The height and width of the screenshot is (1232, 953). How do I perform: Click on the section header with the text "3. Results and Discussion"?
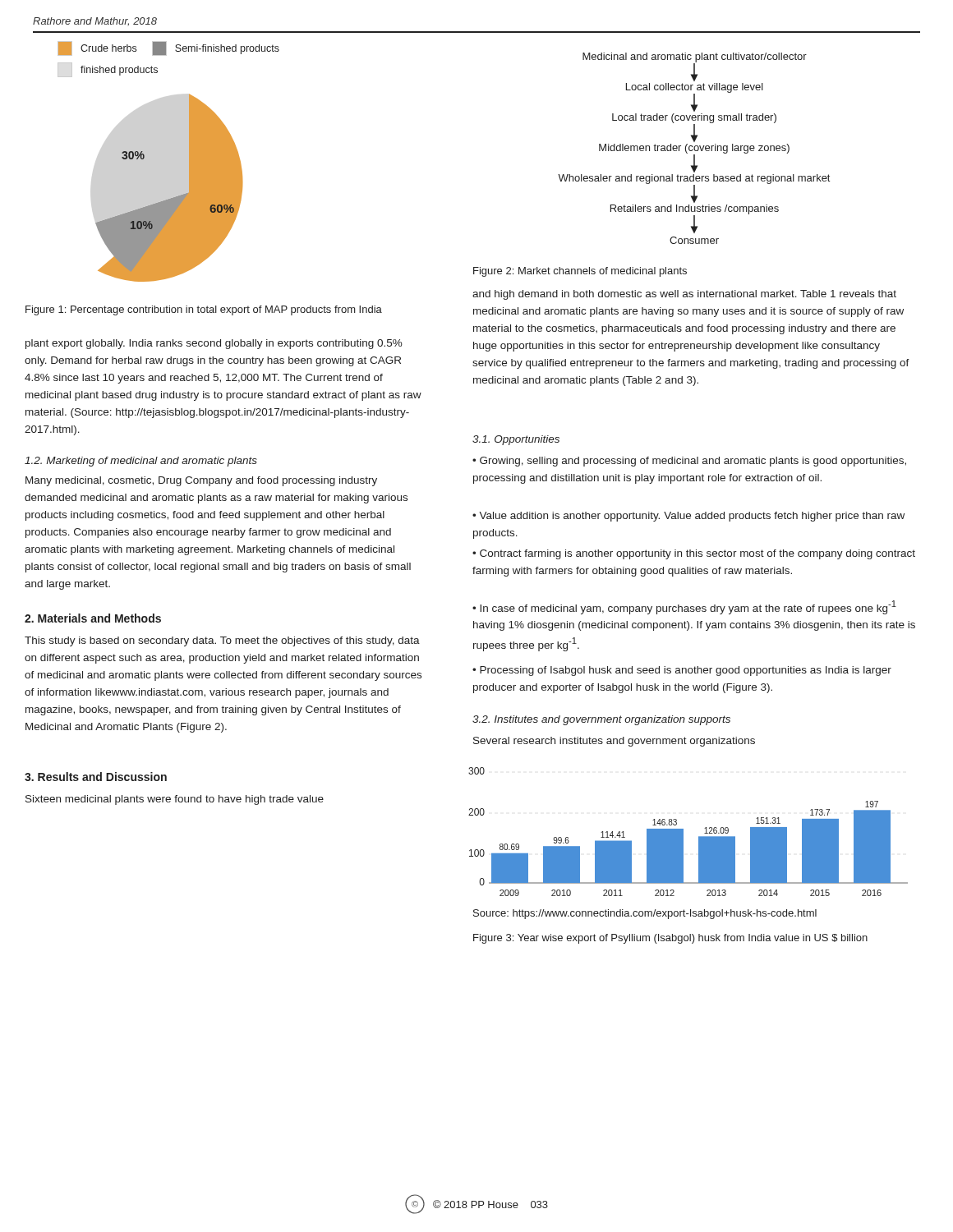[96, 777]
